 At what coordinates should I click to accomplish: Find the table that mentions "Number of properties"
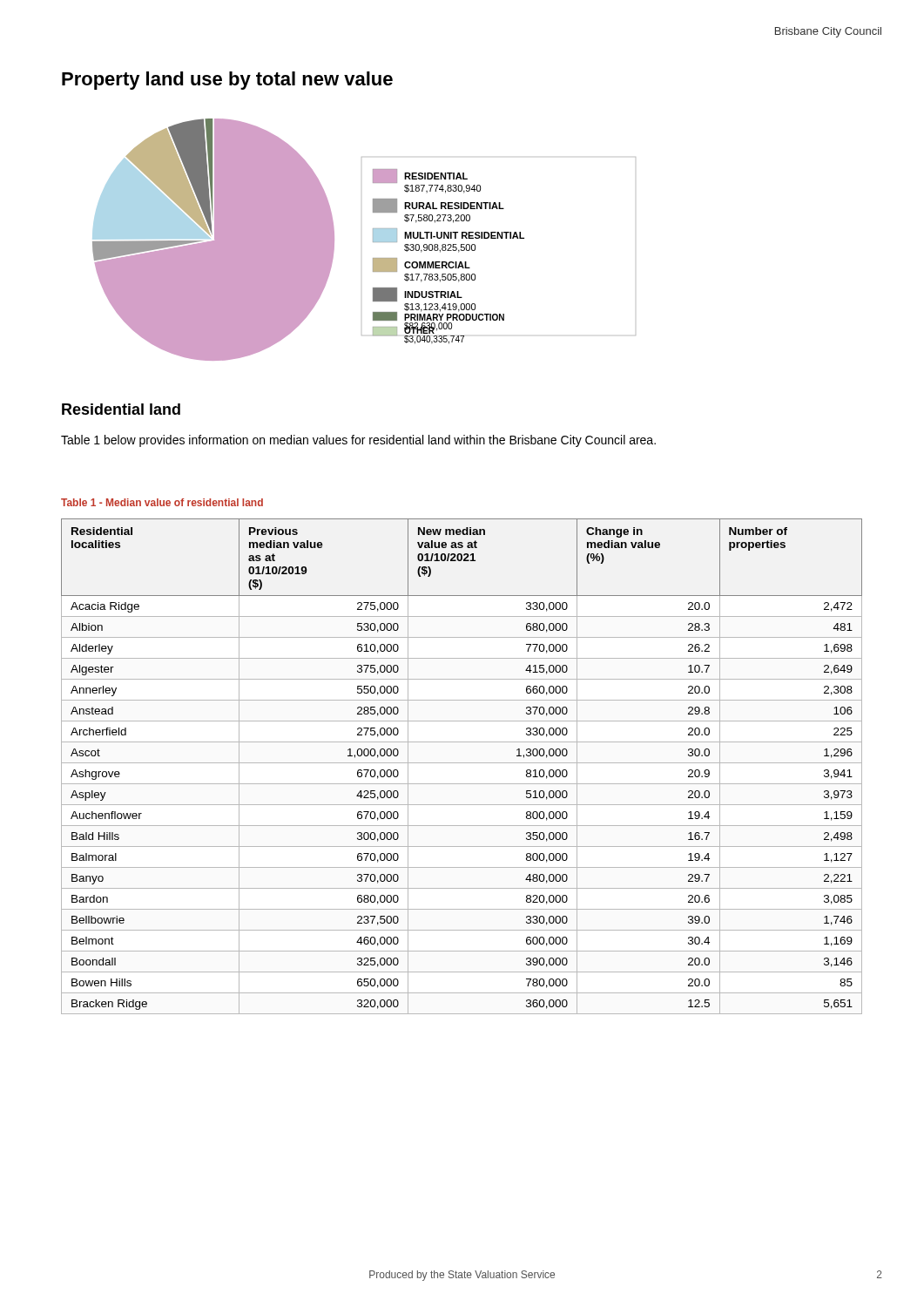coord(462,766)
